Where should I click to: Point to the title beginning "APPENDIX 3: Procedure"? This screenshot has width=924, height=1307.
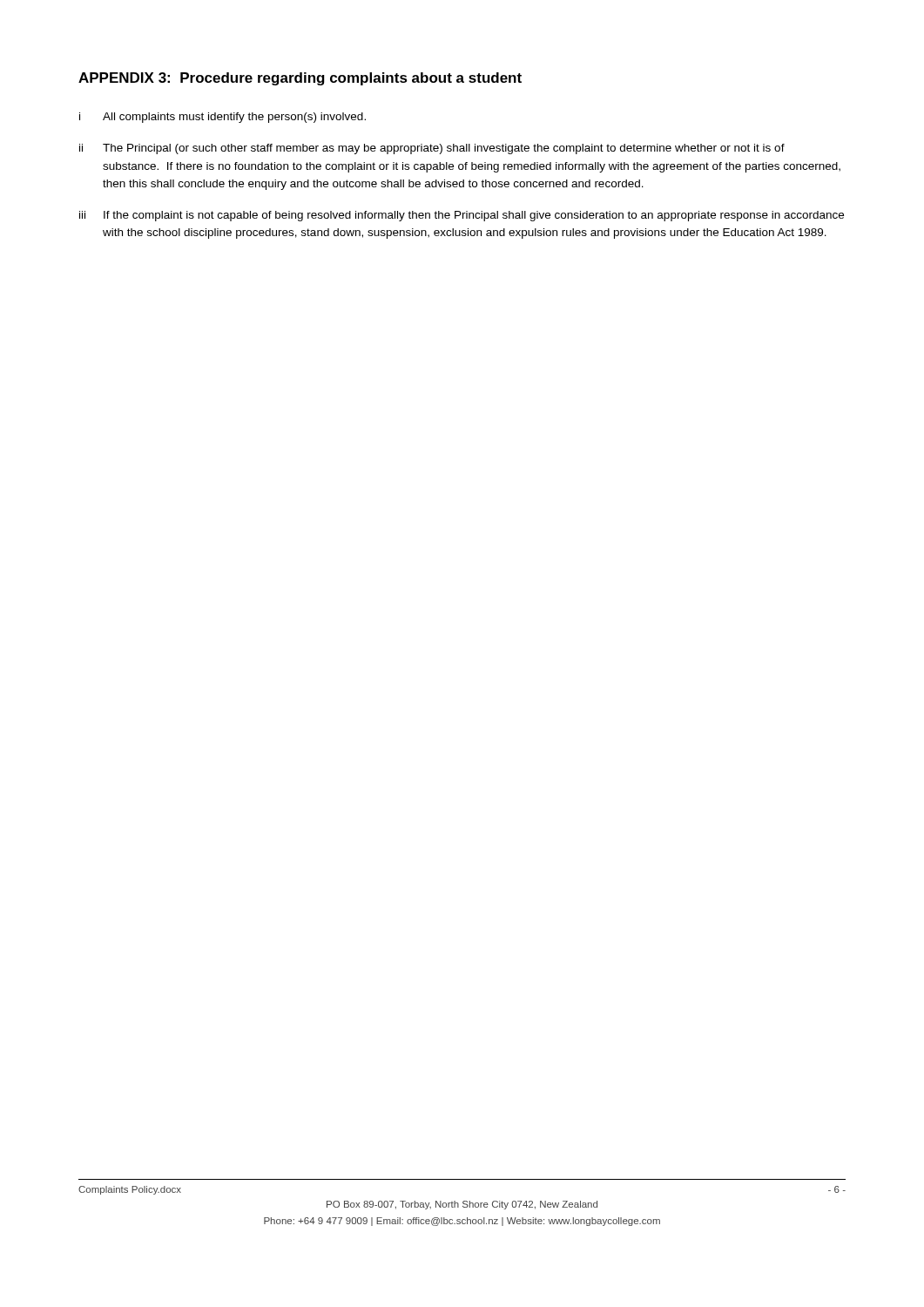pyautogui.click(x=462, y=78)
